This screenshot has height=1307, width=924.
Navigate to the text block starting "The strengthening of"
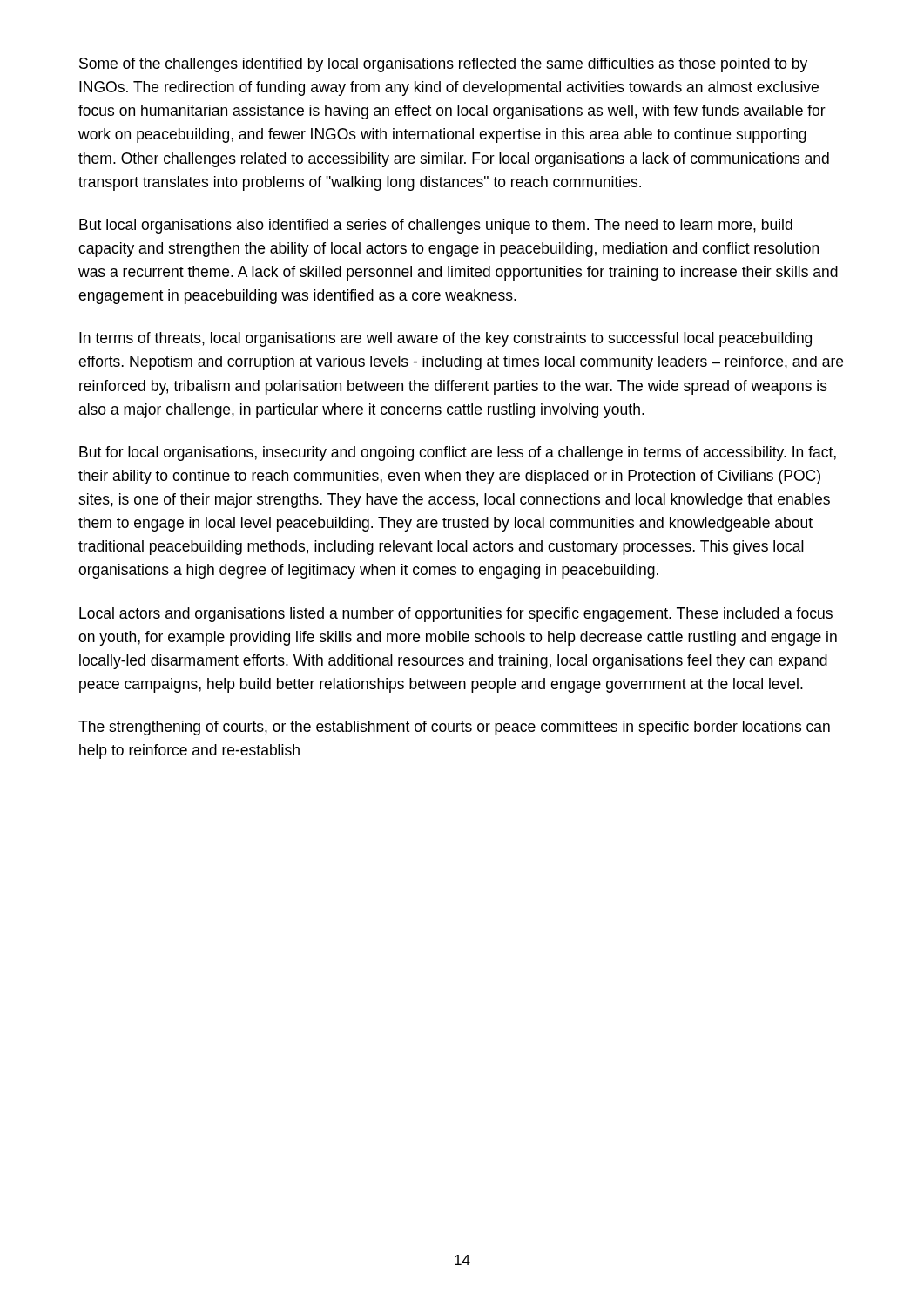(454, 739)
